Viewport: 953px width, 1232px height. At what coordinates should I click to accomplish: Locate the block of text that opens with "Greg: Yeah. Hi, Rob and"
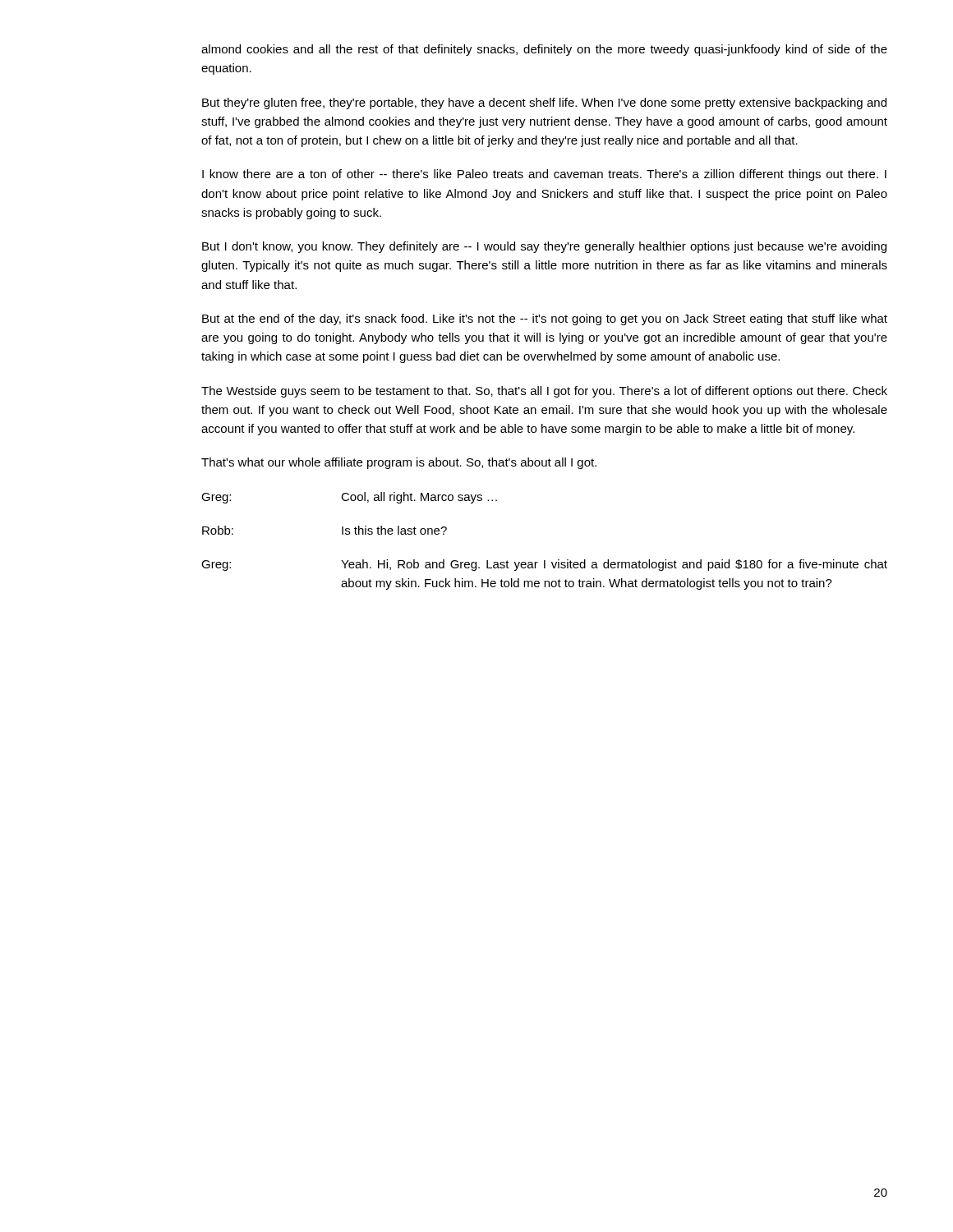tap(544, 573)
